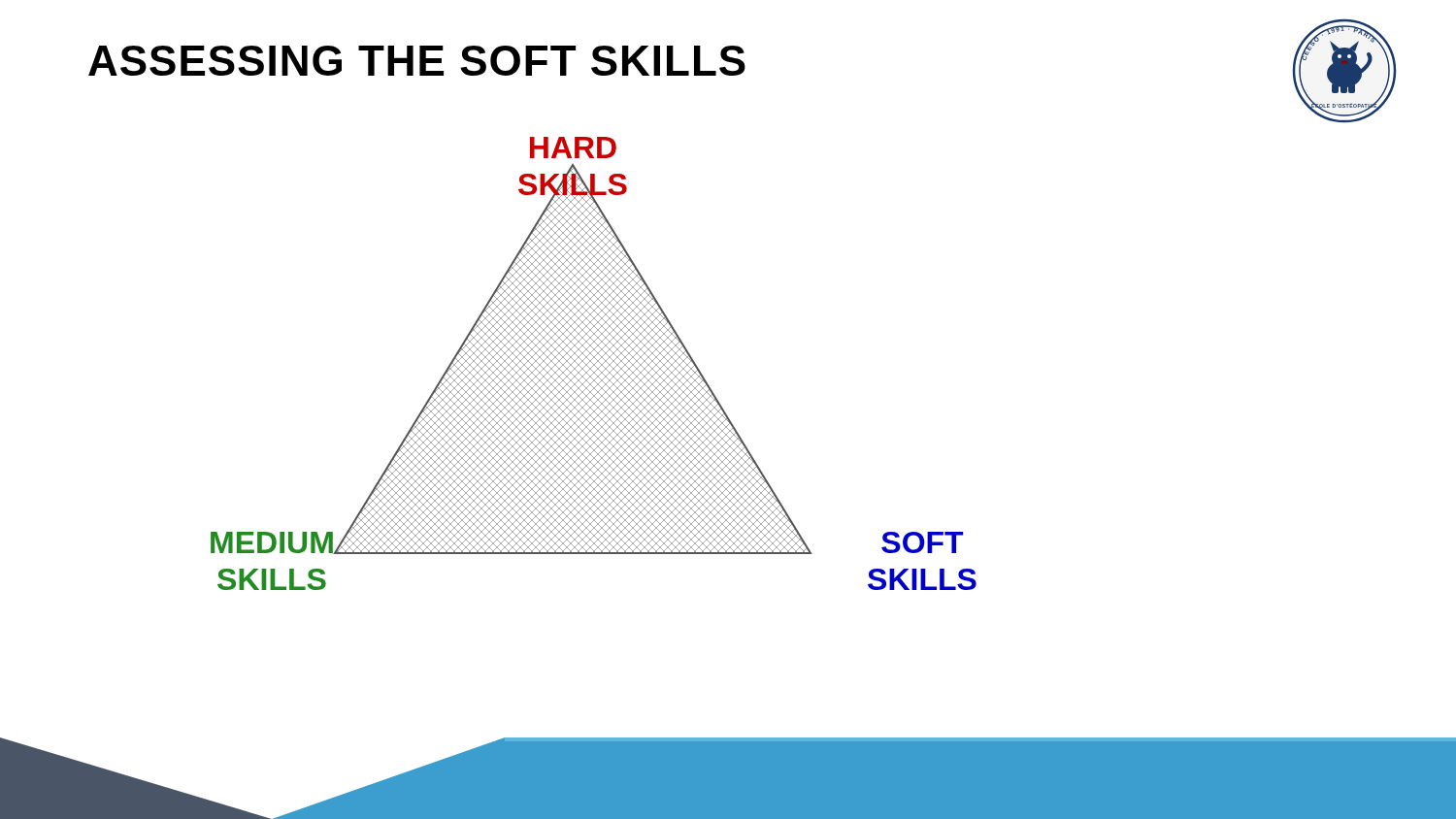This screenshot has height=819, width=1456.
Task: Click on the logo
Action: point(1344,71)
